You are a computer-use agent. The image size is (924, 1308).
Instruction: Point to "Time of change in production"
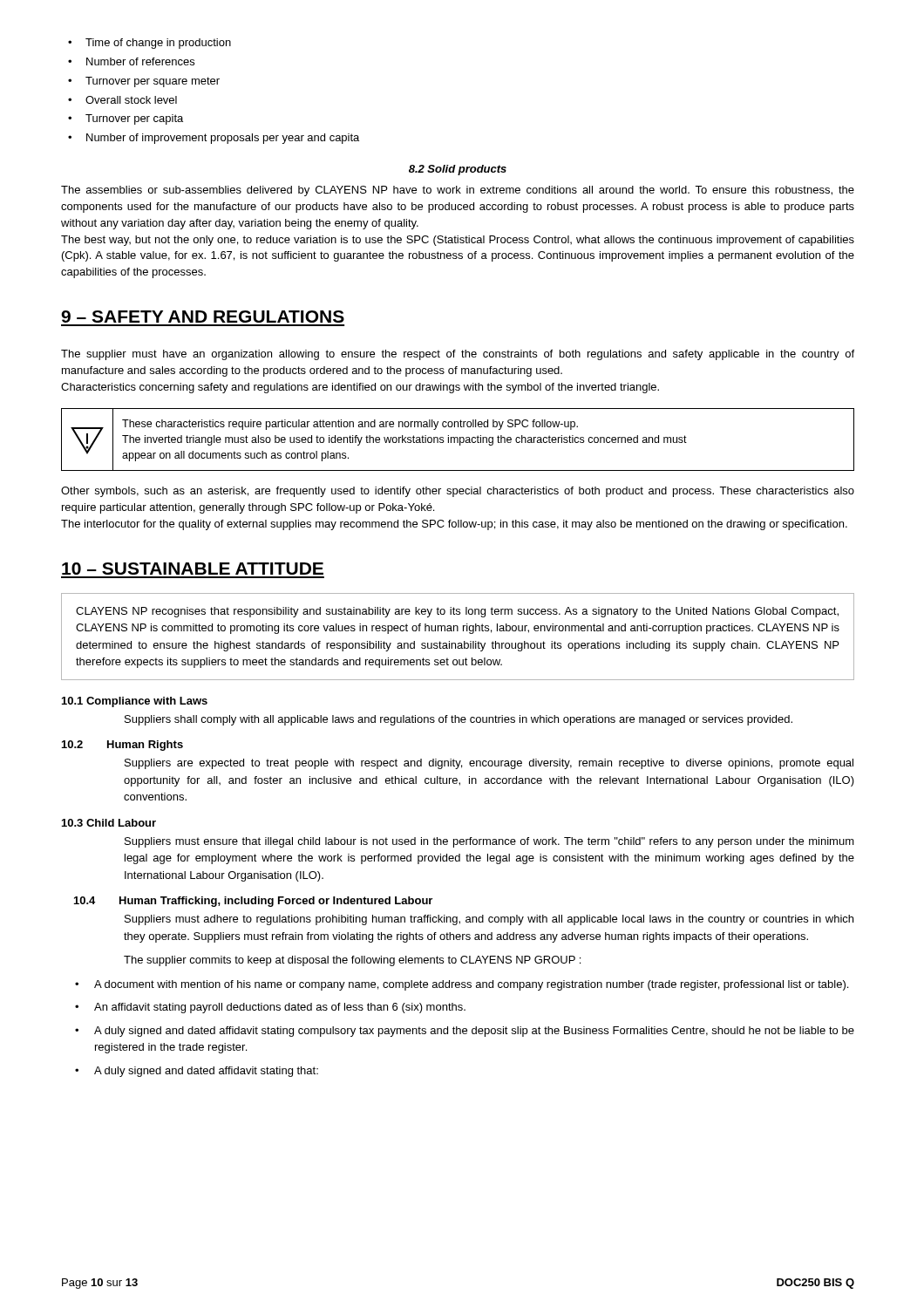[158, 42]
